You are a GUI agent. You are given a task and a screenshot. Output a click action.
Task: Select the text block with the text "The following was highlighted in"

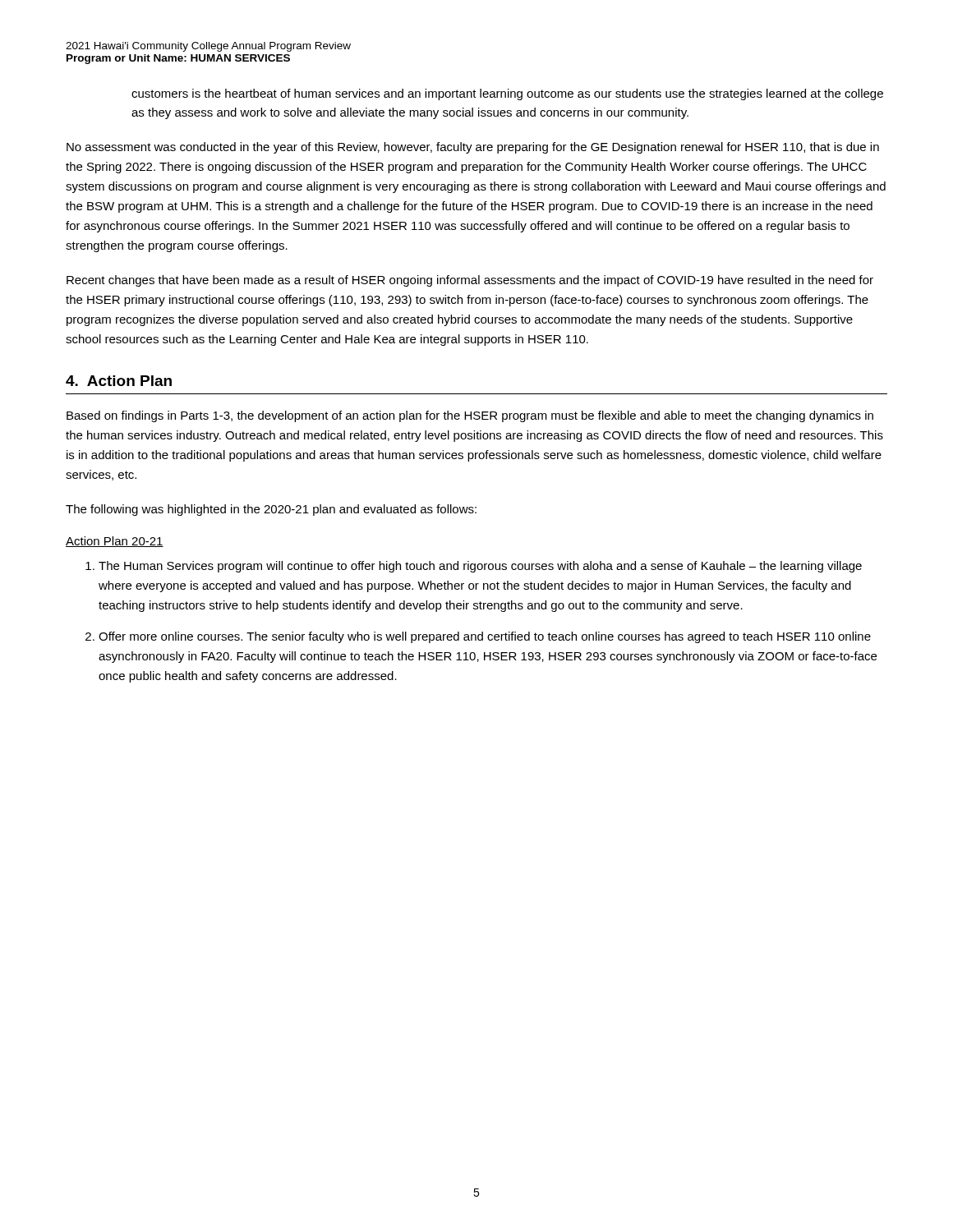pos(272,508)
